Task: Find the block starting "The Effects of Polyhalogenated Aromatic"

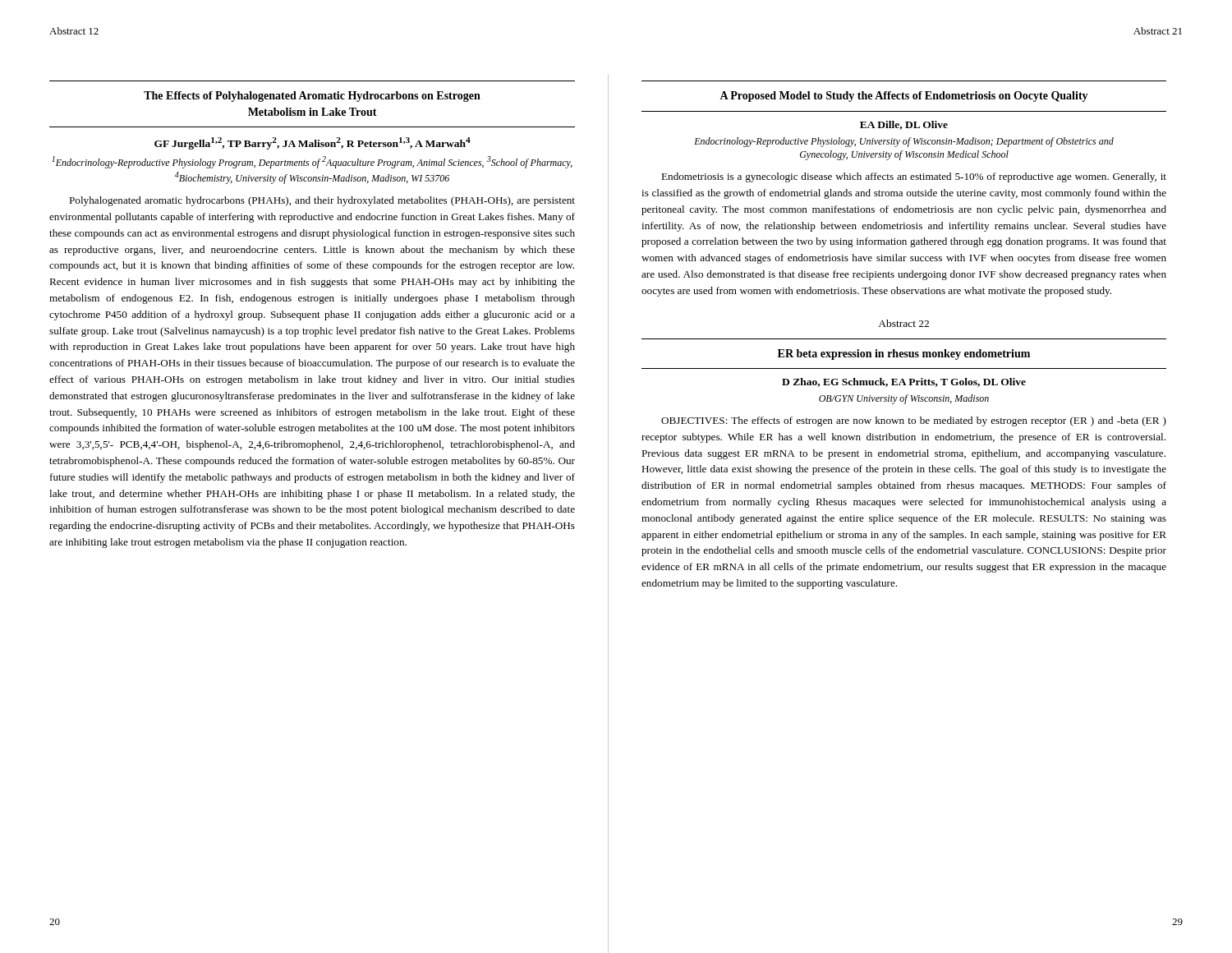Action: coord(312,104)
